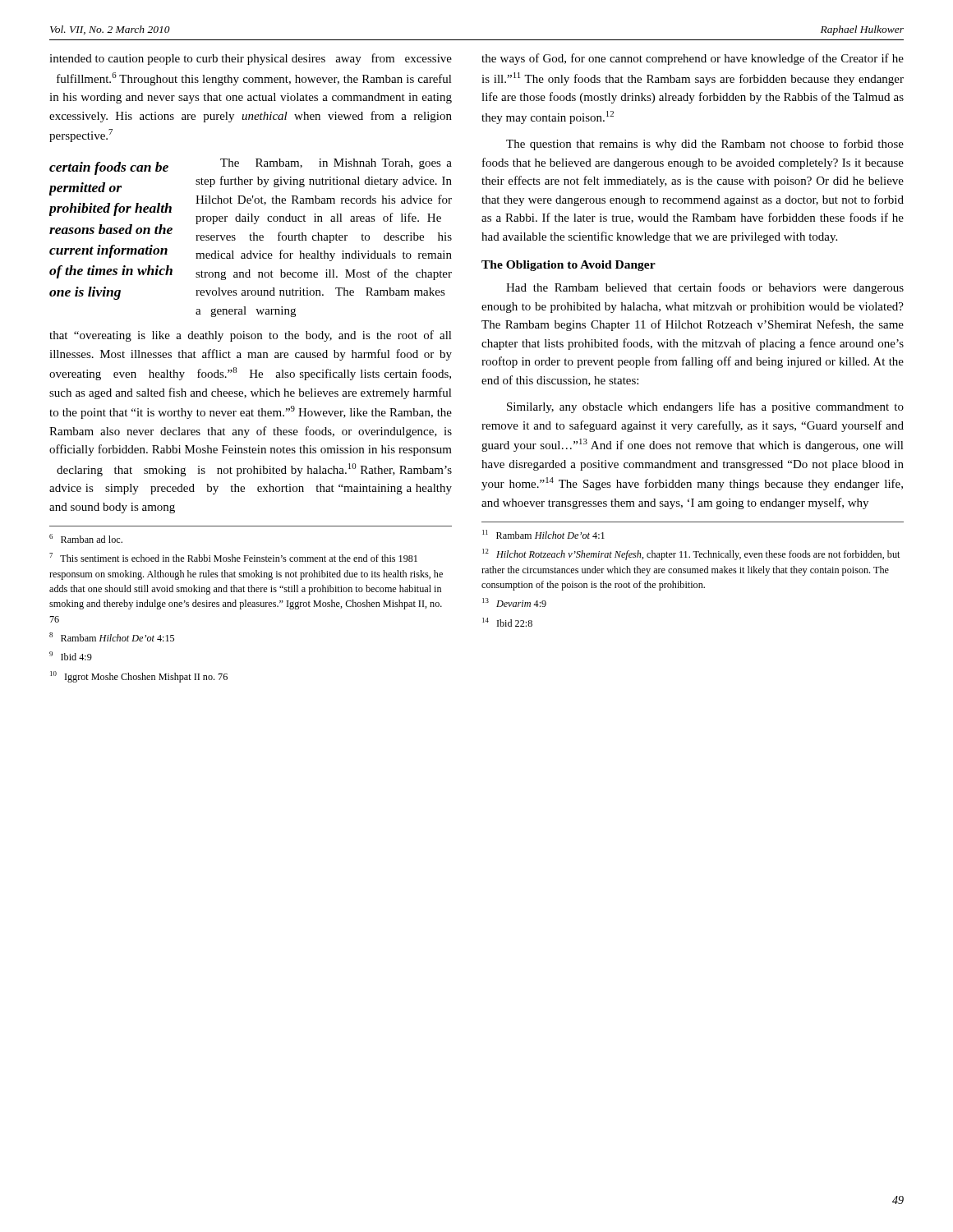Viewport: 953px width, 1232px height.
Task: Find the footnote that says "6 Ramban ad loc. 7 This"
Action: click(251, 608)
